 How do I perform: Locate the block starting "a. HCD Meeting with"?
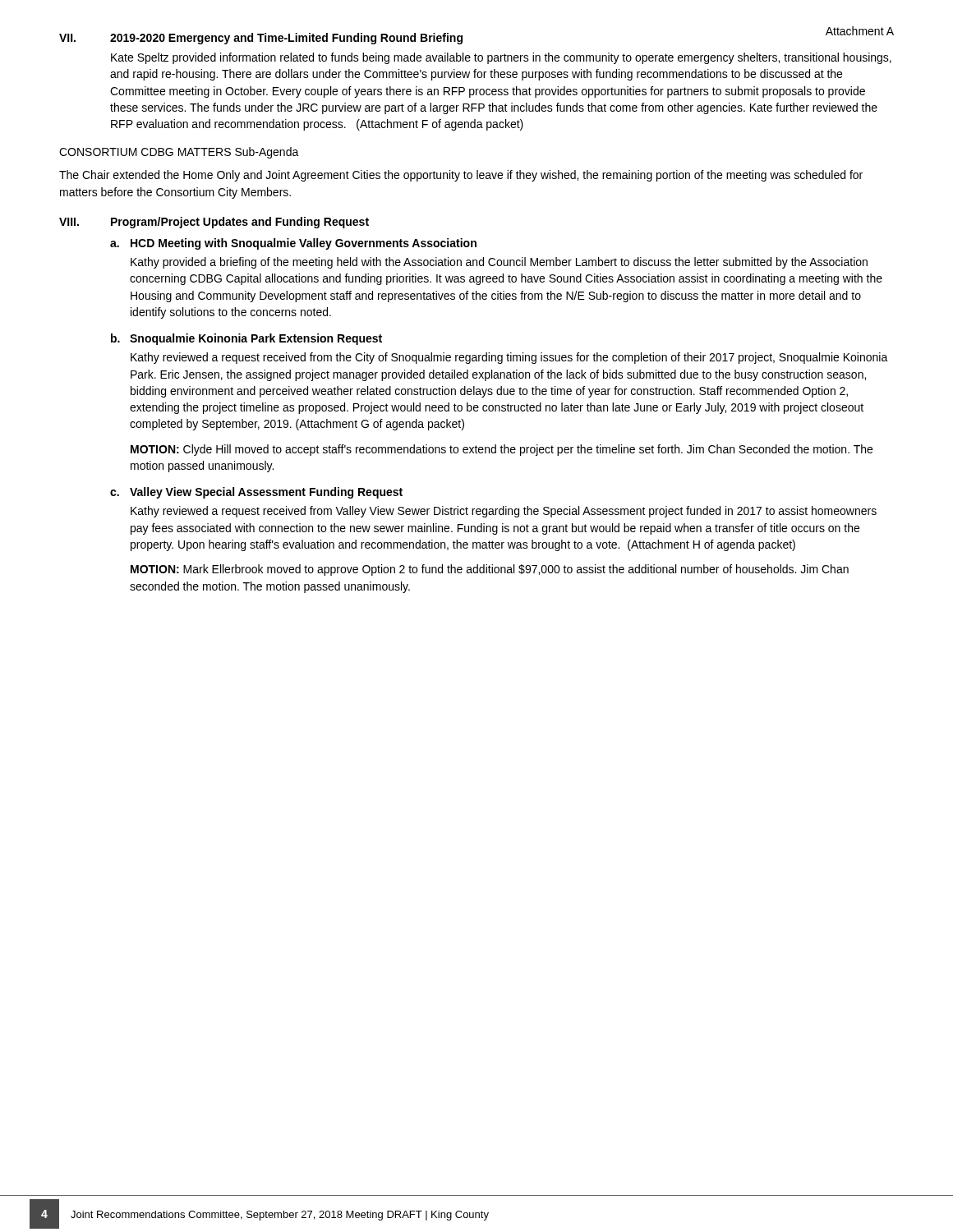(x=294, y=243)
